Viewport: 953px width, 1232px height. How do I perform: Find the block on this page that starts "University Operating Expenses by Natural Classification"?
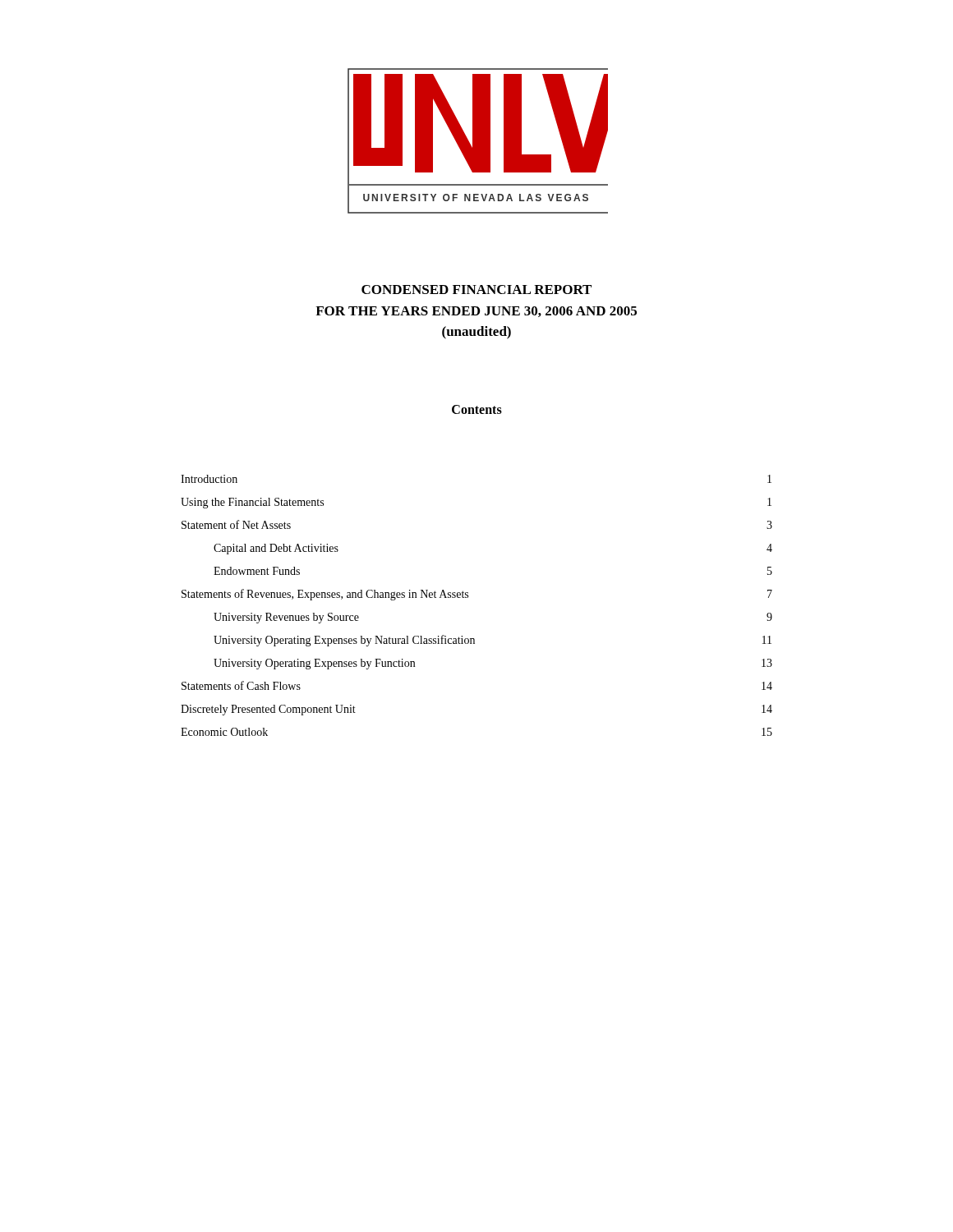pos(345,641)
